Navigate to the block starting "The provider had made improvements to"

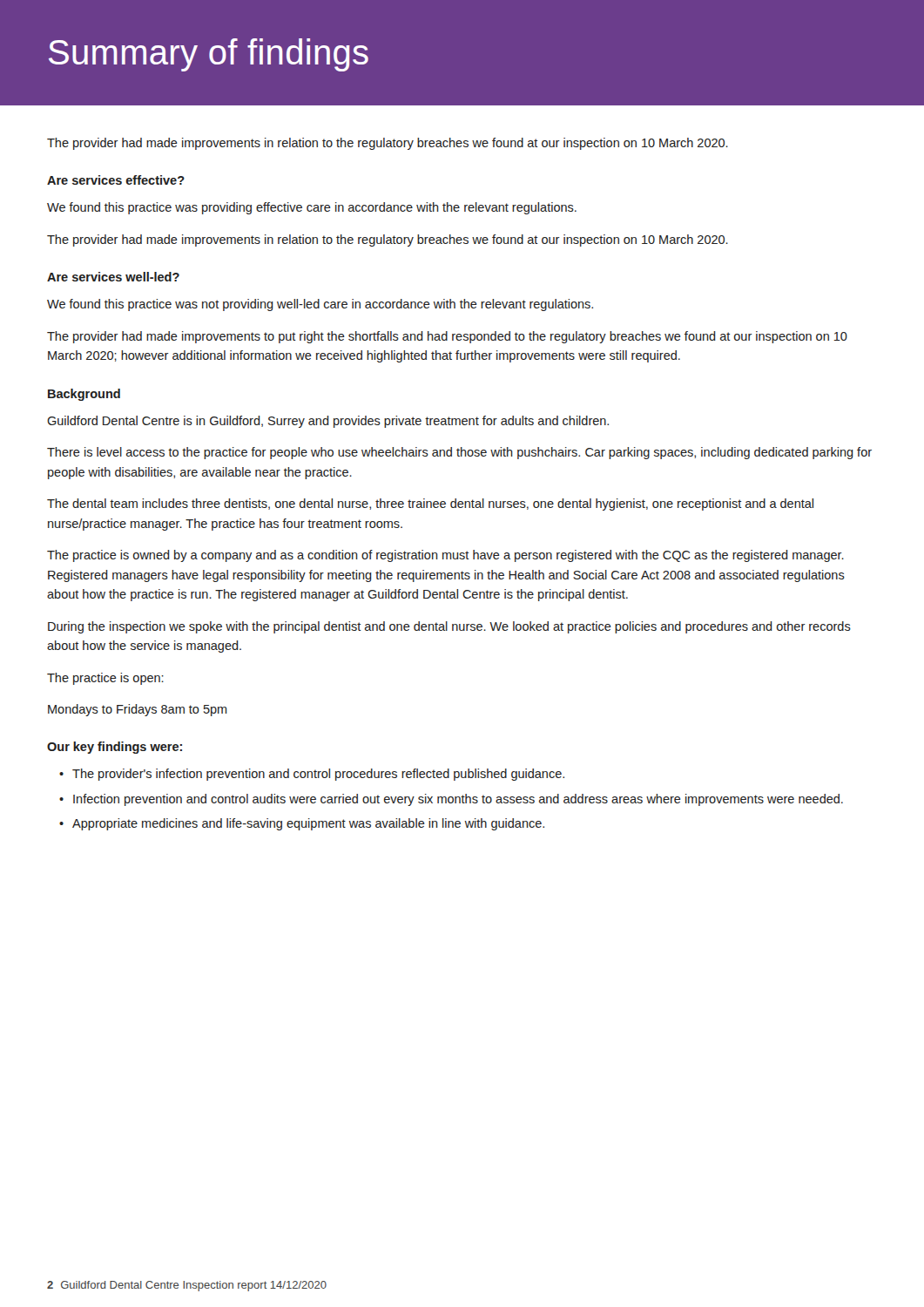pyautogui.click(x=462, y=346)
